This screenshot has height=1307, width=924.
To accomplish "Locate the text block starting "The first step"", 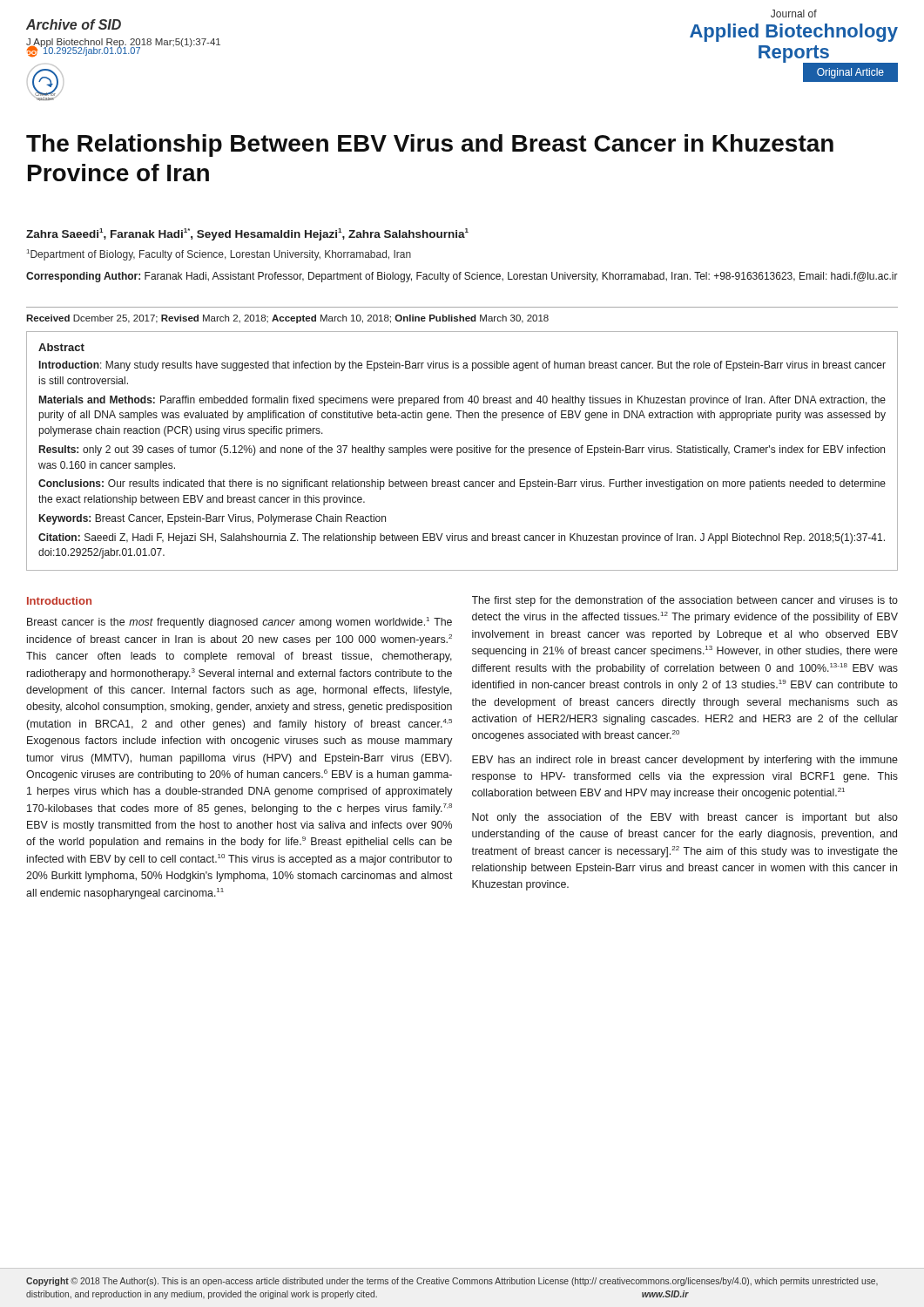I will (x=685, y=743).
